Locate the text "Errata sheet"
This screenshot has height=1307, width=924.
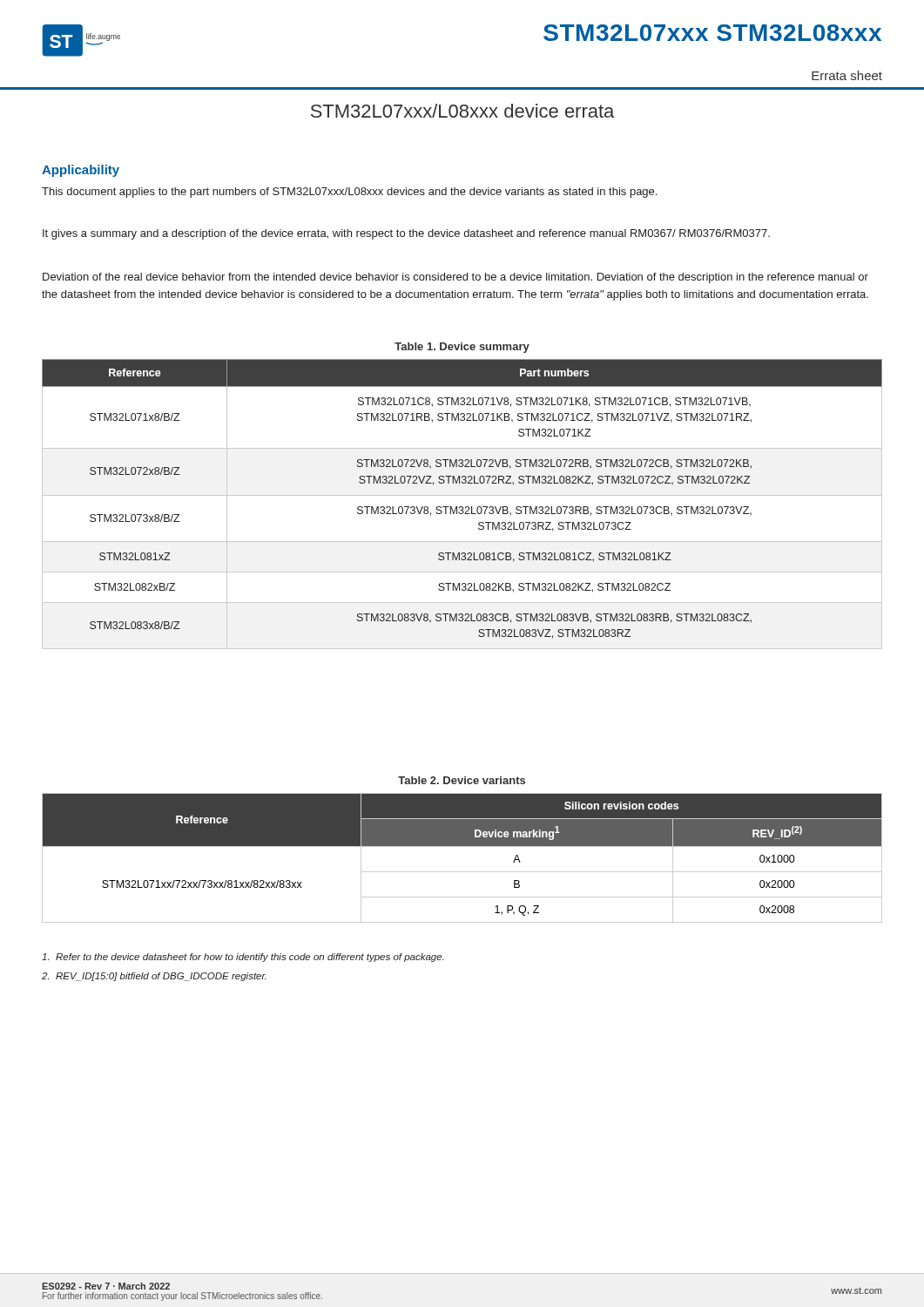coord(847,75)
